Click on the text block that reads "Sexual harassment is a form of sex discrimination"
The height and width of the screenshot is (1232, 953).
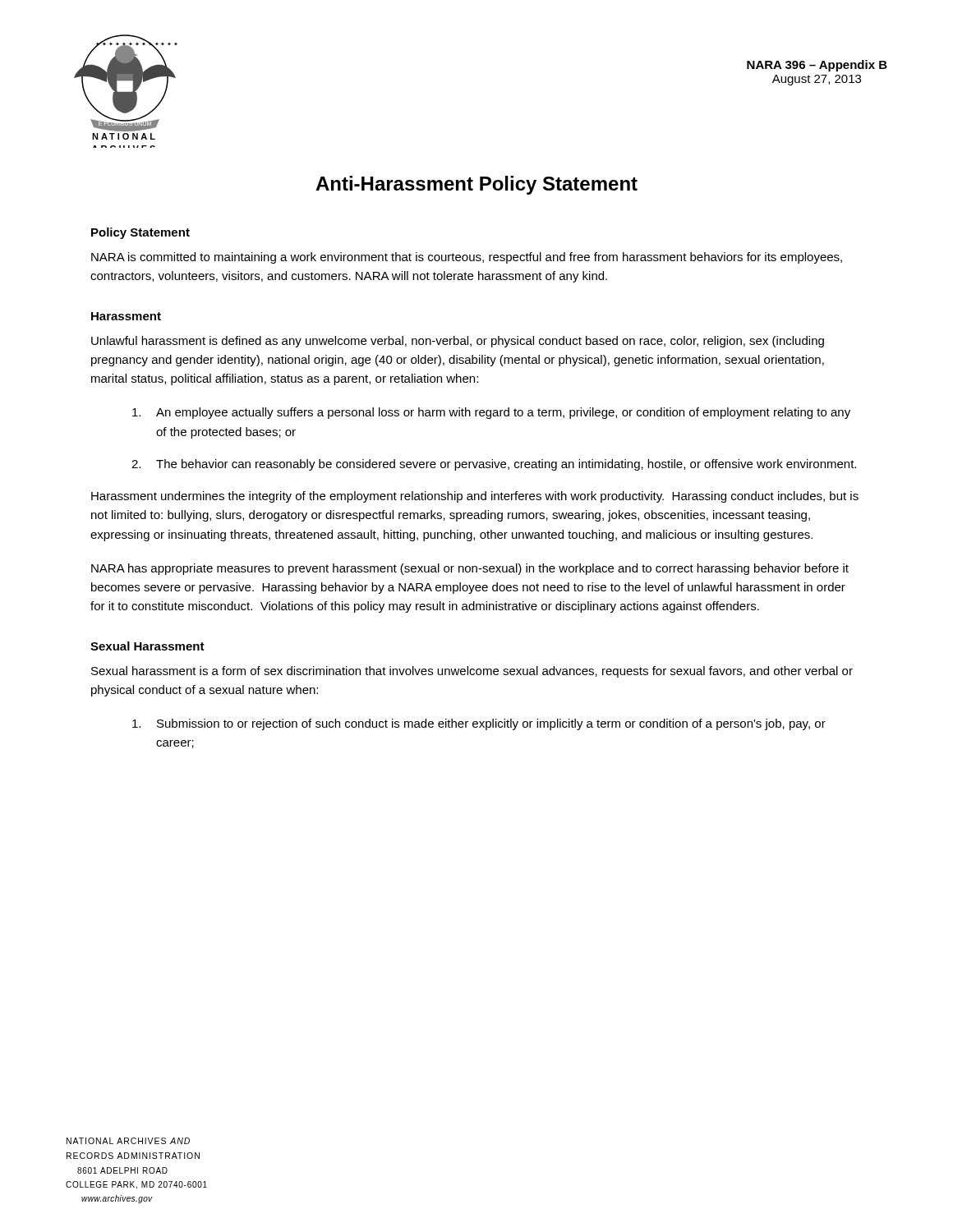472,680
